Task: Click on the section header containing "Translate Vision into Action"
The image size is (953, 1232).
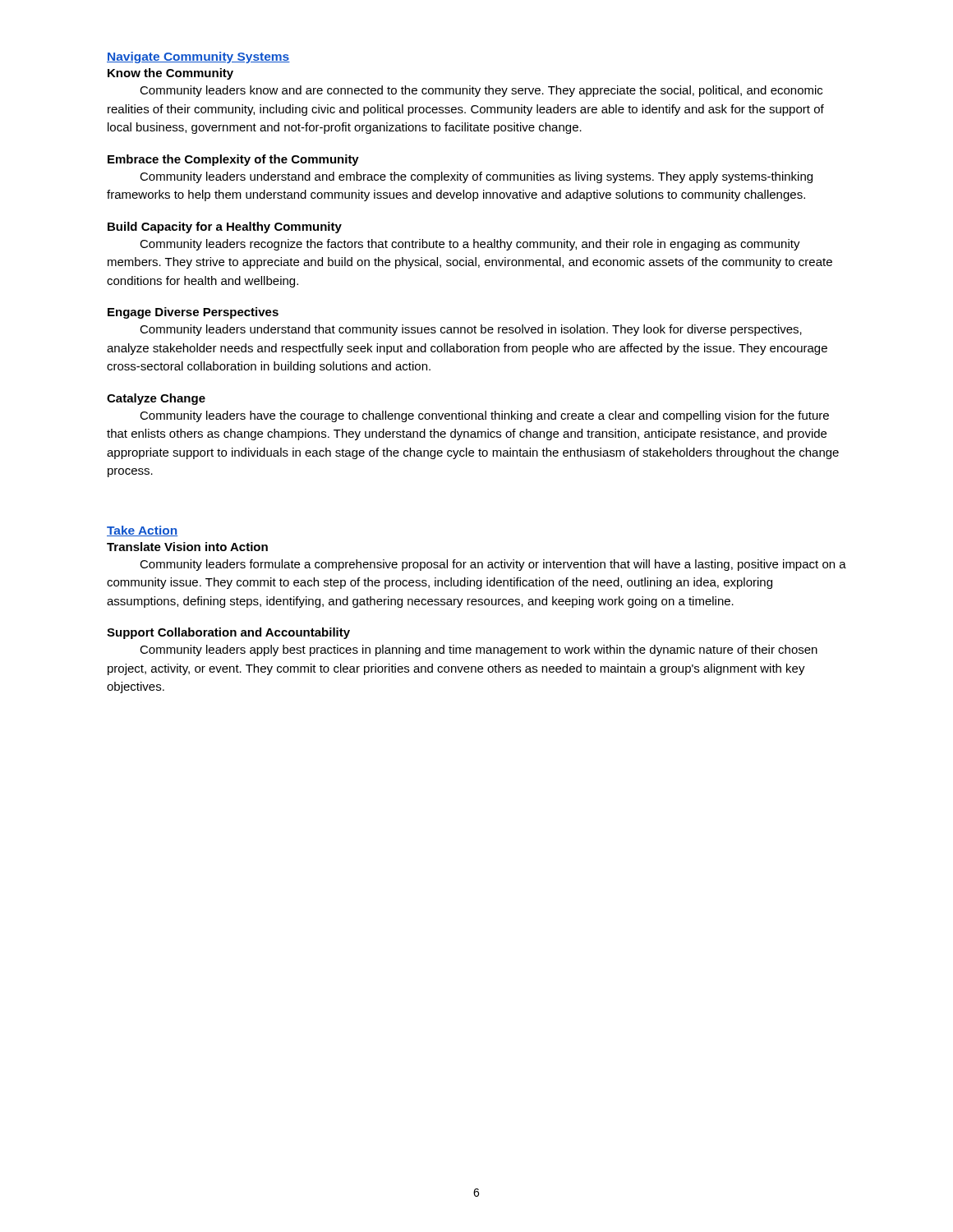Action: tap(188, 546)
